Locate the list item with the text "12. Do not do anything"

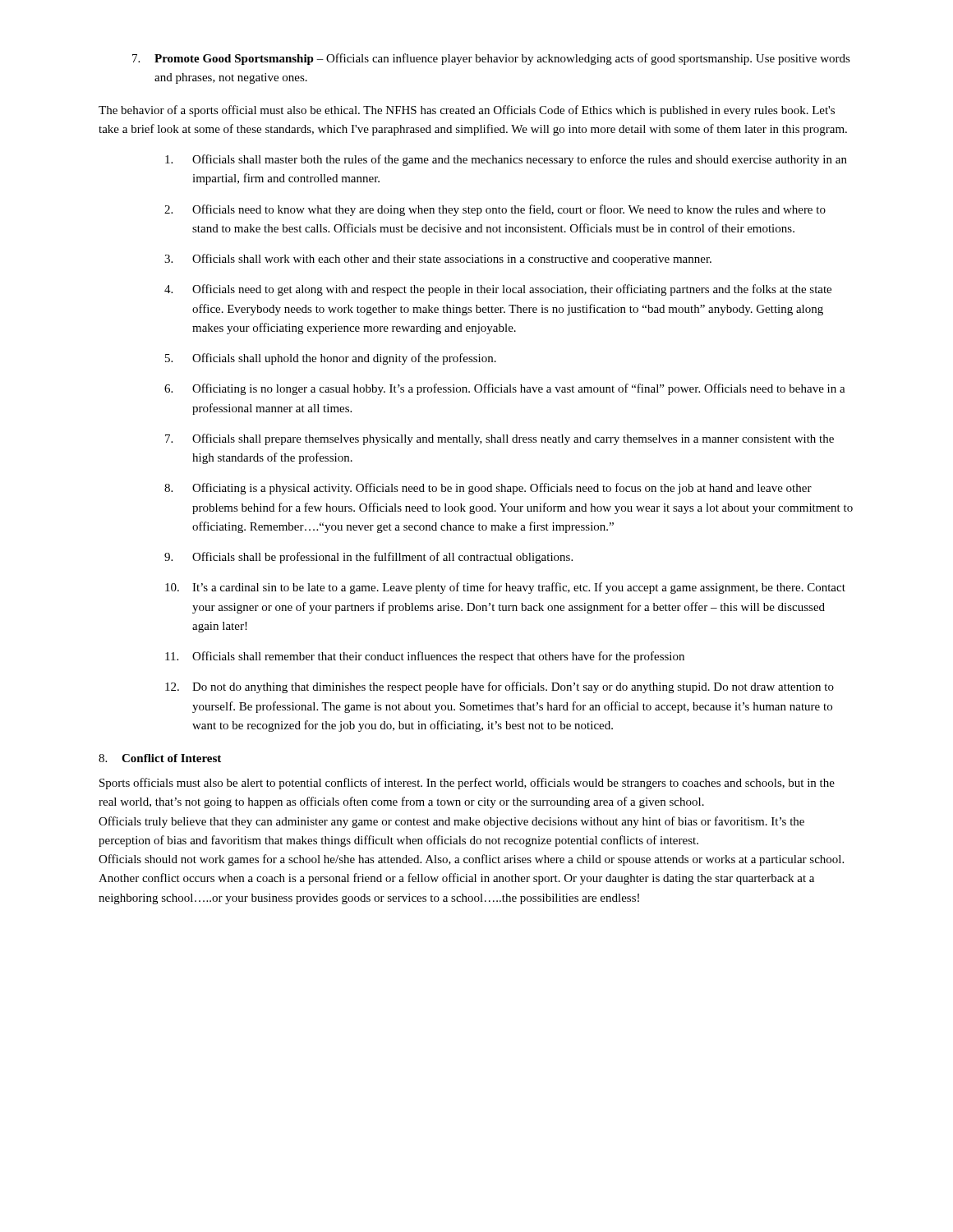509,706
